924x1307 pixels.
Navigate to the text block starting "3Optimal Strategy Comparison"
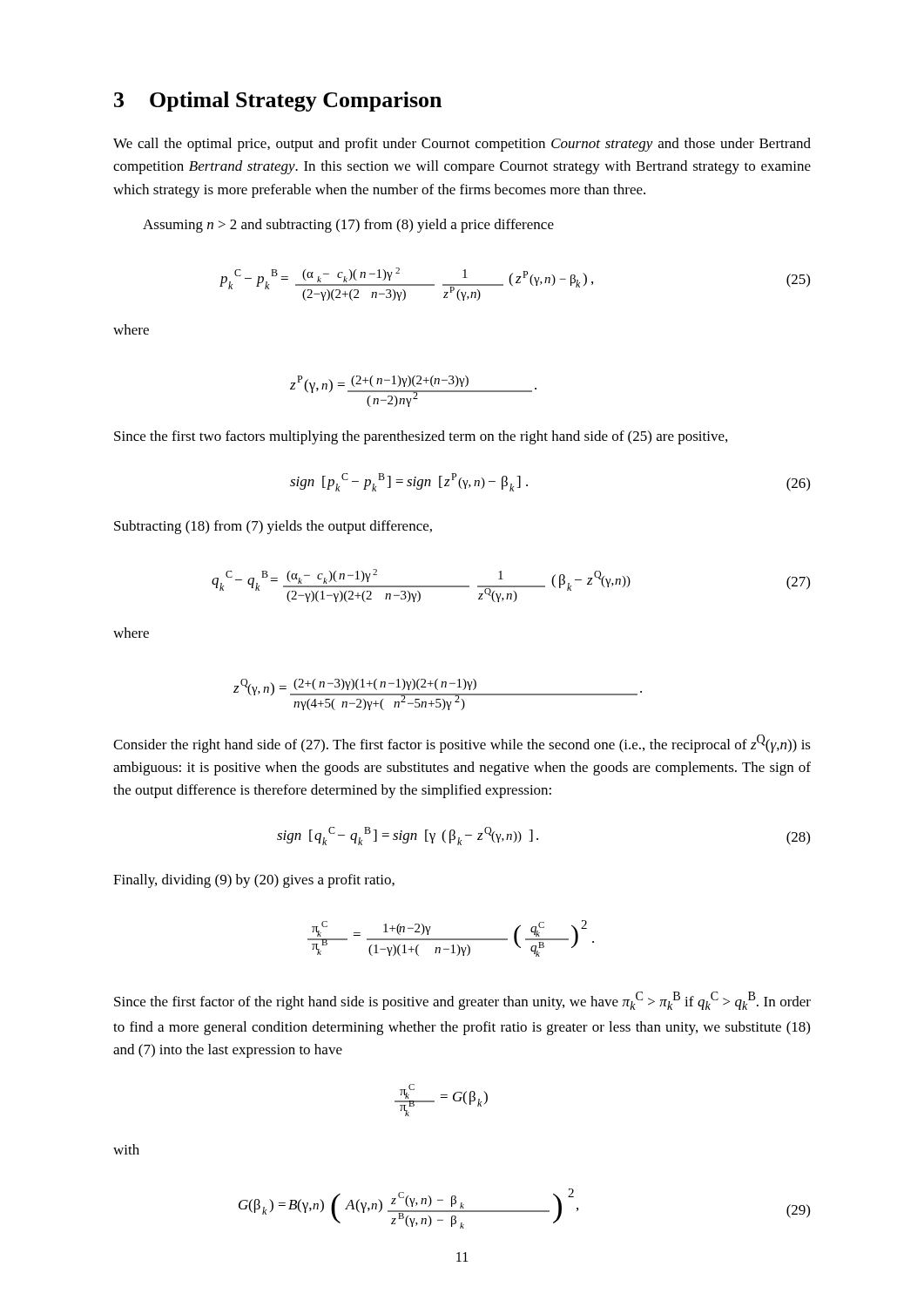[x=278, y=102]
